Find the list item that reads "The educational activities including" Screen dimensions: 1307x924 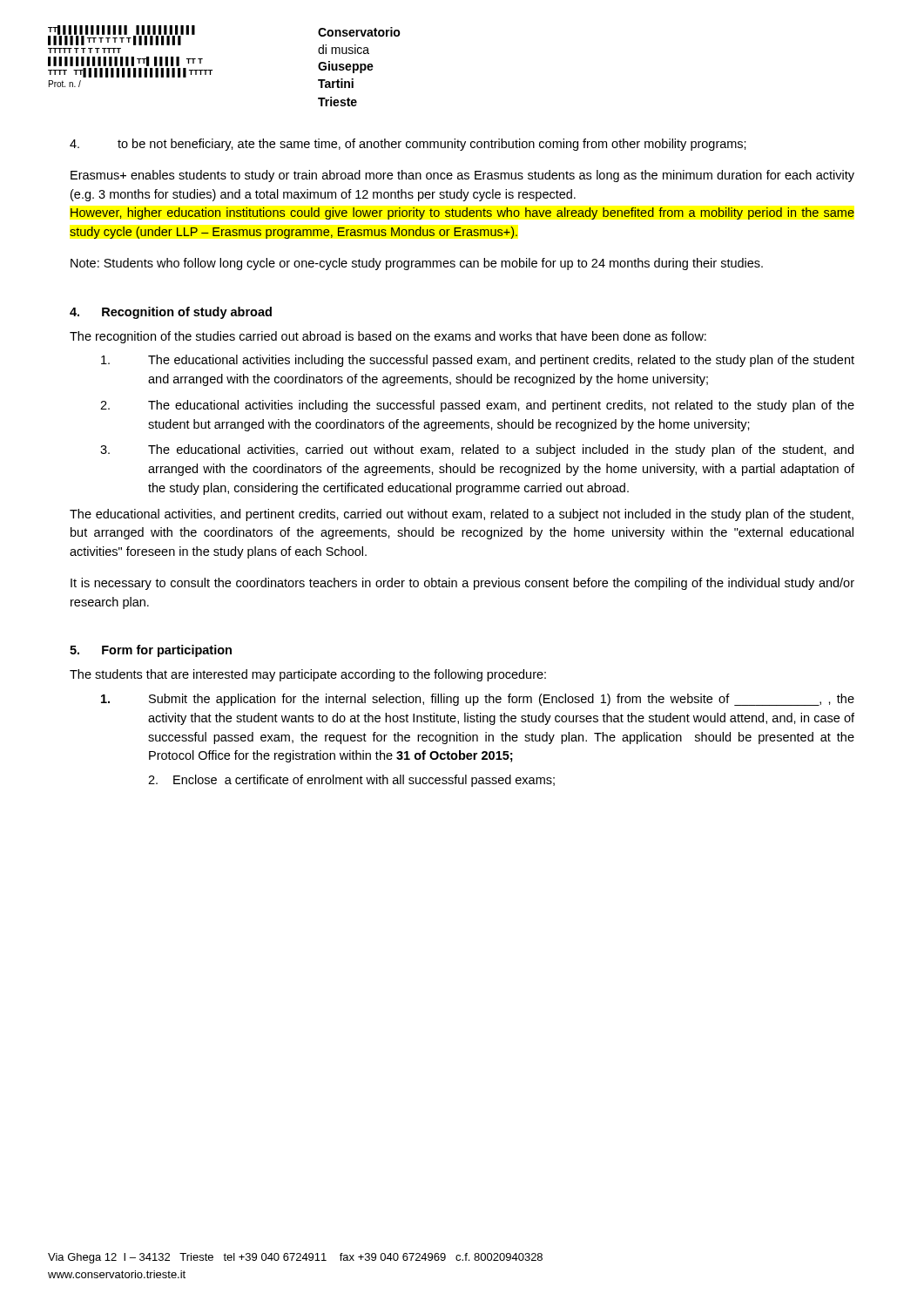pyautogui.click(x=462, y=370)
